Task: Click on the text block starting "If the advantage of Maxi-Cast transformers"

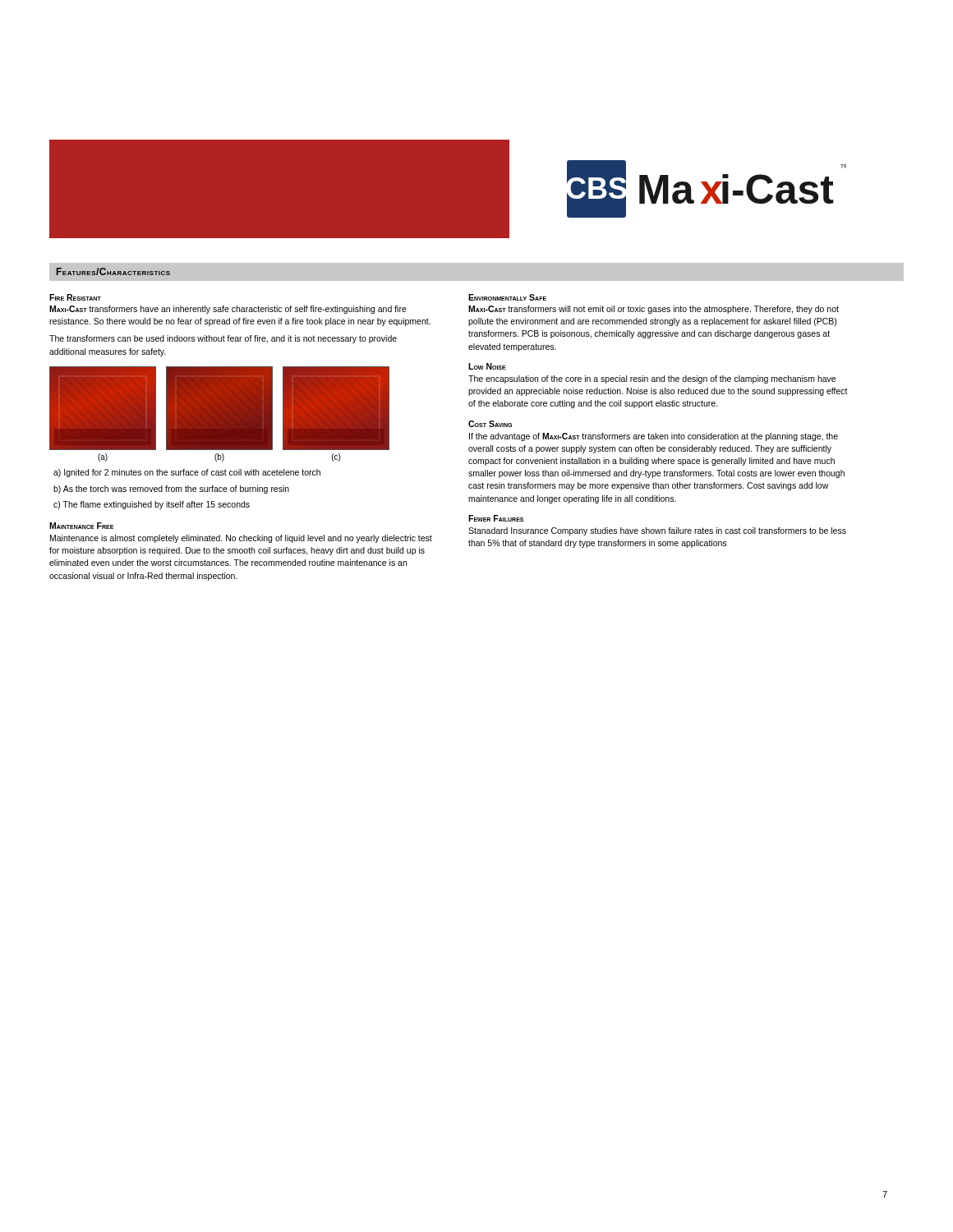Action: tap(657, 467)
